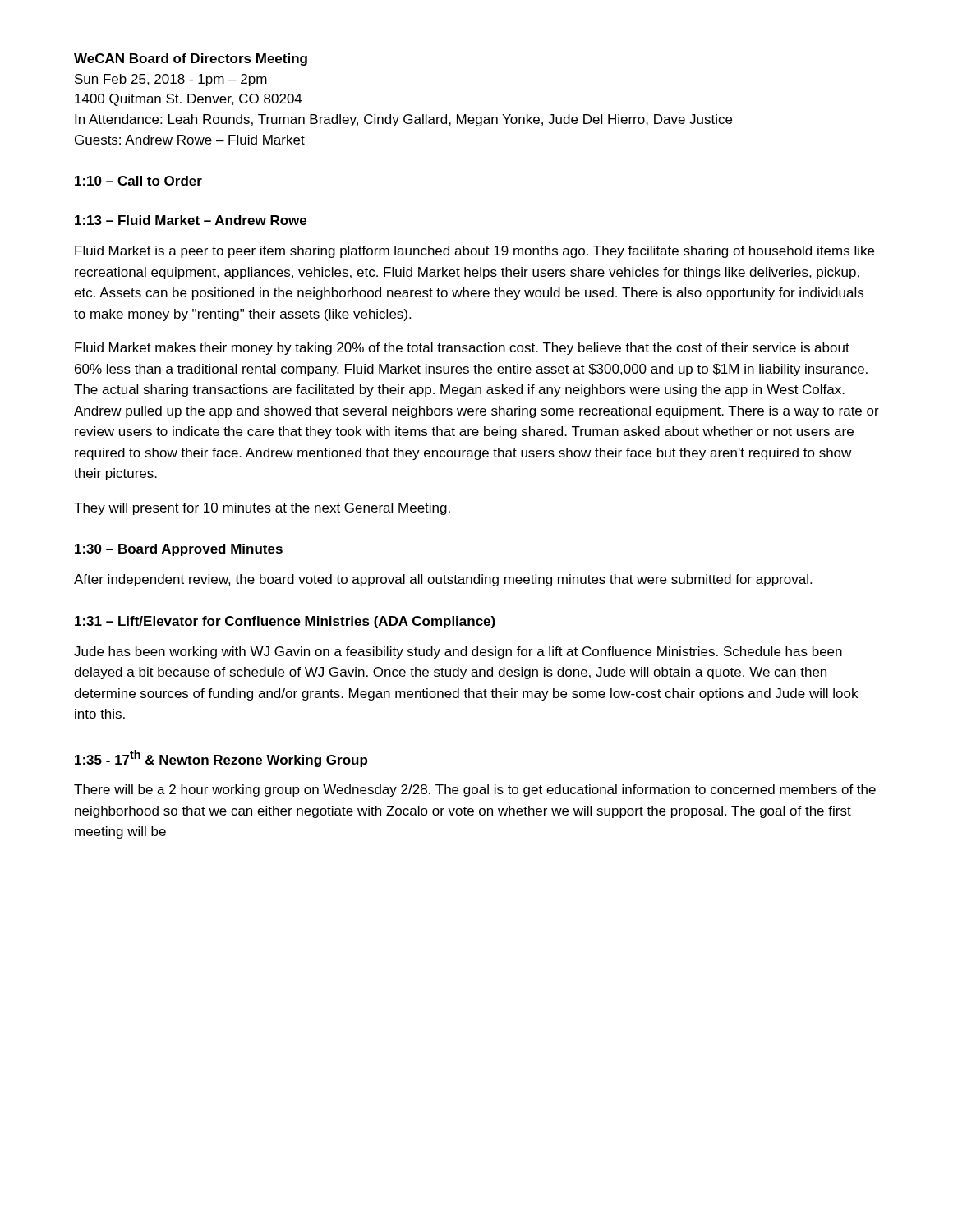Viewport: 953px width, 1232px height.
Task: Select the text starting "Fluid Market makes"
Action: [x=476, y=411]
